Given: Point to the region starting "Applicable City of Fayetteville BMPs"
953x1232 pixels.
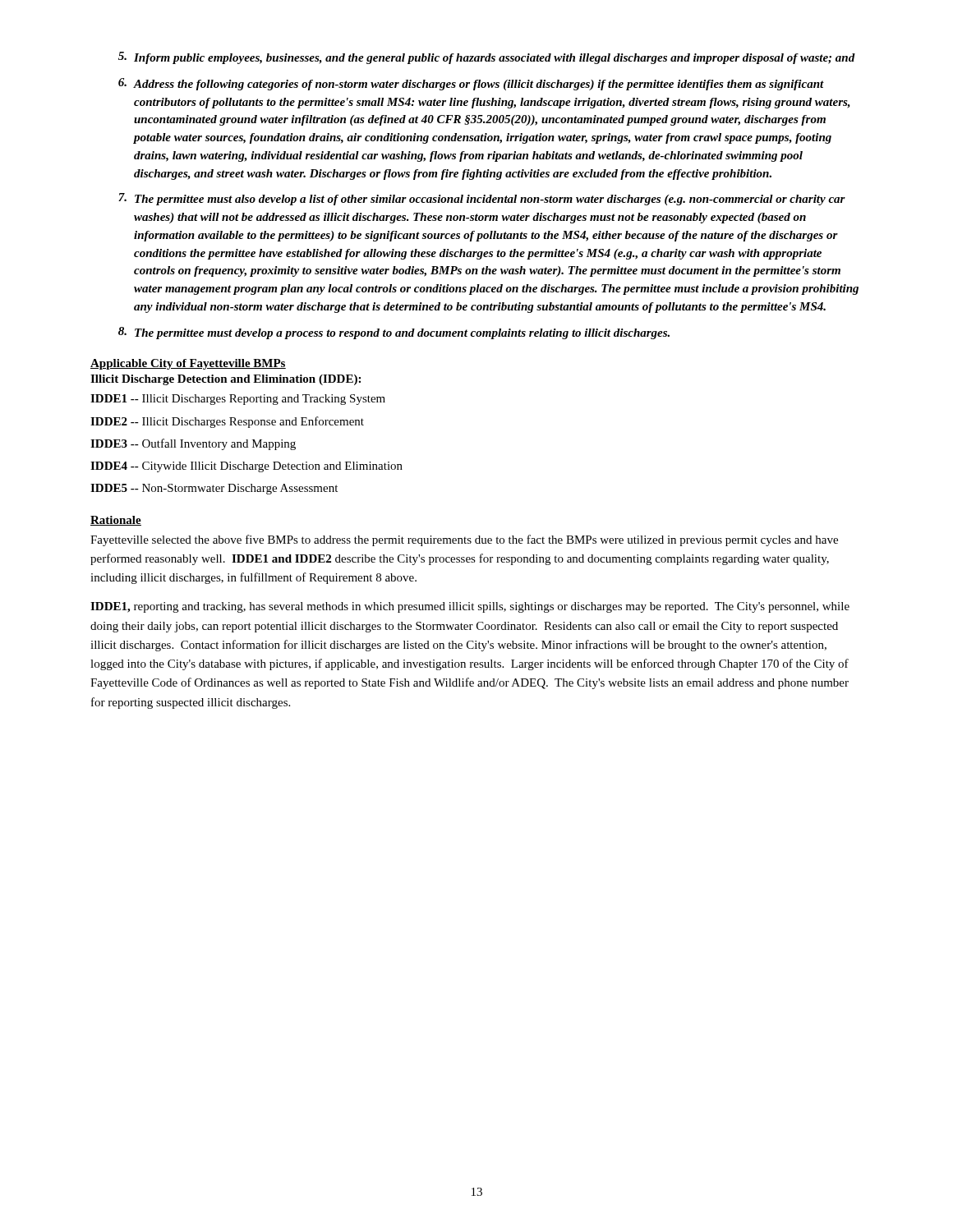Looking at the screenshot, I should (x=188, y=363).
